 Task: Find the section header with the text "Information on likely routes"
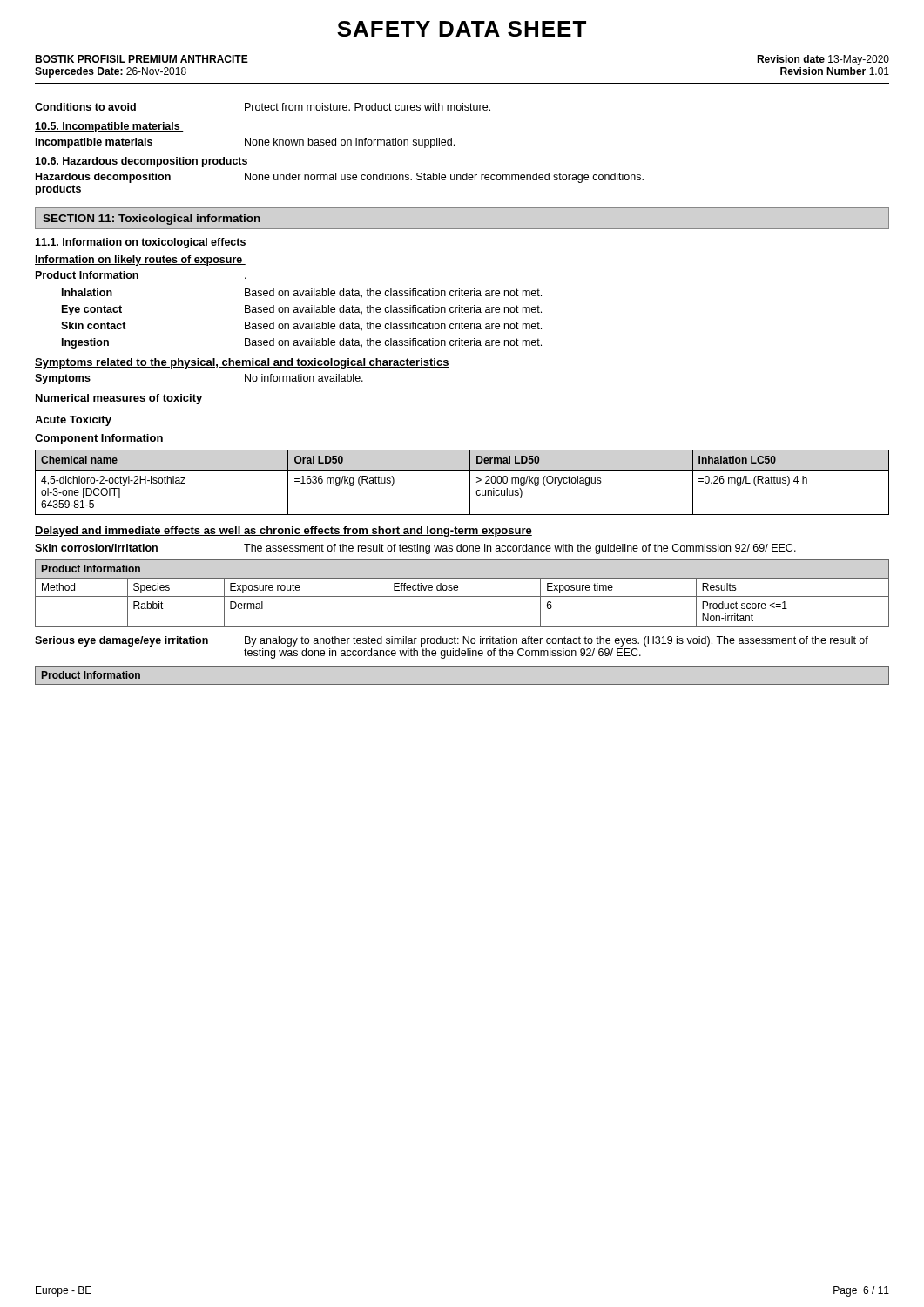[140, 260]
